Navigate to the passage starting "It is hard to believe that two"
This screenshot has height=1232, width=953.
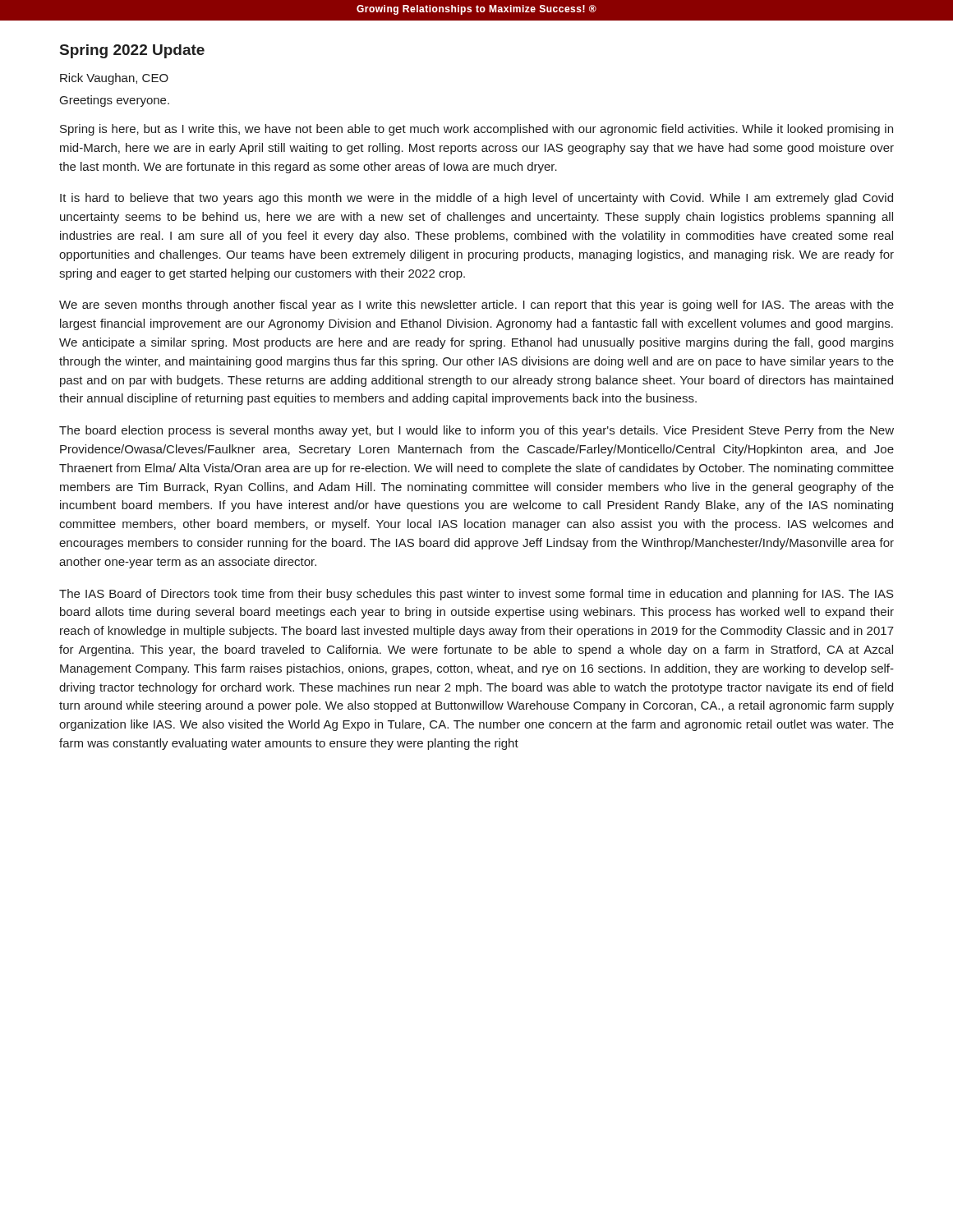pyautogui.click(x=476, y=235)
